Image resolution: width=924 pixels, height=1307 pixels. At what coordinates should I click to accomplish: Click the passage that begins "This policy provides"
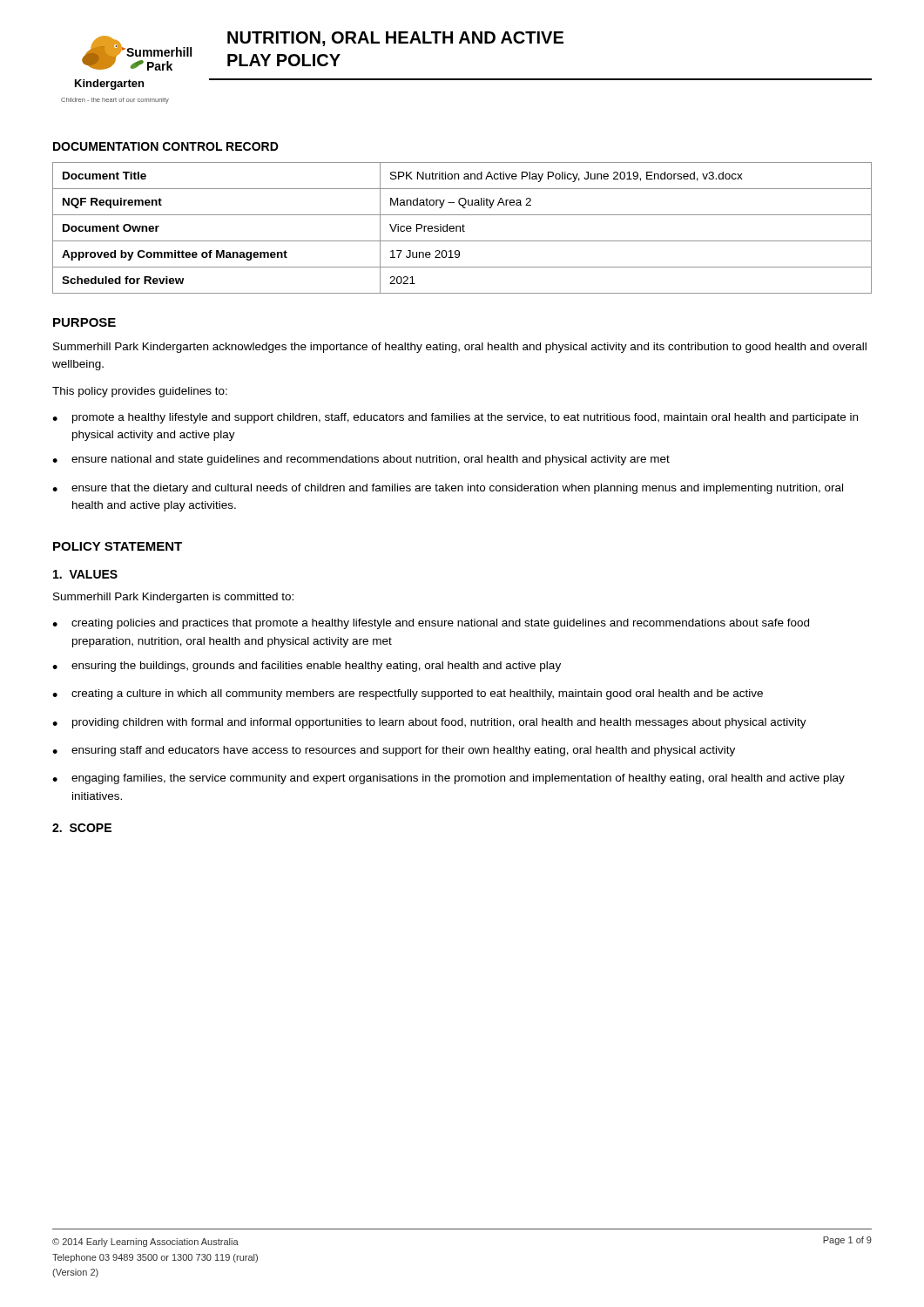(x=140, y=390)
